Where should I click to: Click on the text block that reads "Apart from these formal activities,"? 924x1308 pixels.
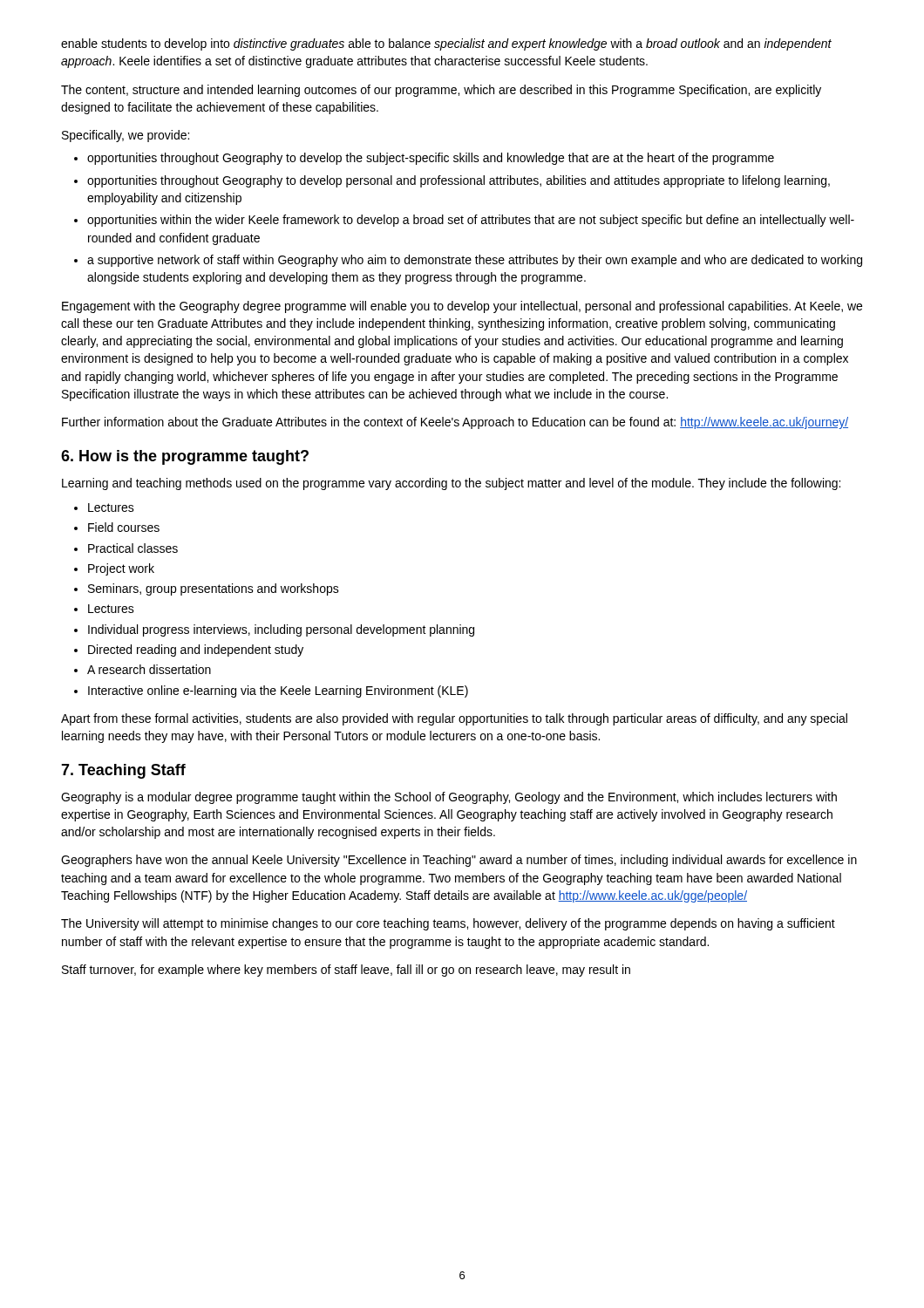[x=455, y=727]
